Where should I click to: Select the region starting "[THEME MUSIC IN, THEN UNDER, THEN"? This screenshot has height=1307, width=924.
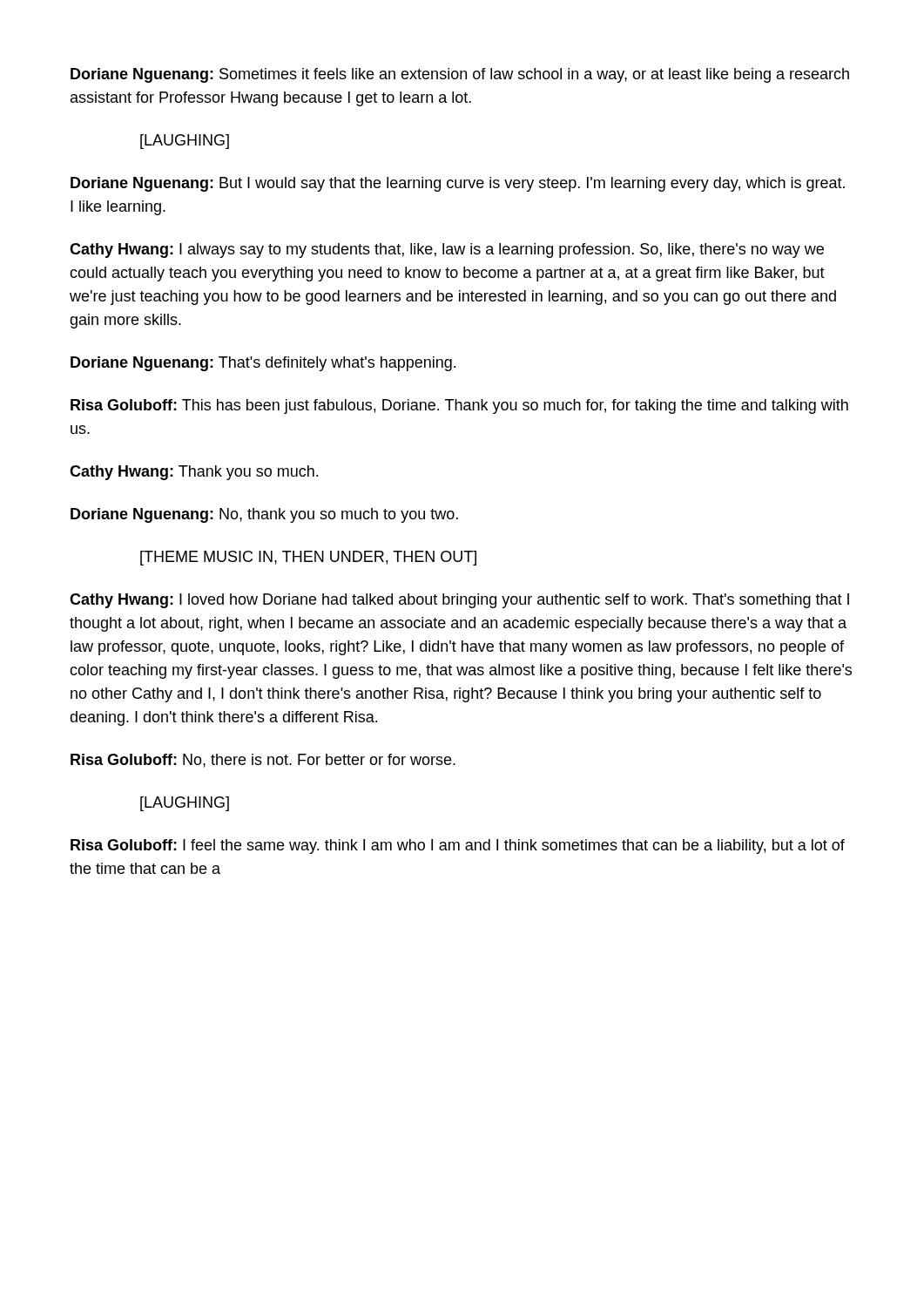click(x=308, y=557)
